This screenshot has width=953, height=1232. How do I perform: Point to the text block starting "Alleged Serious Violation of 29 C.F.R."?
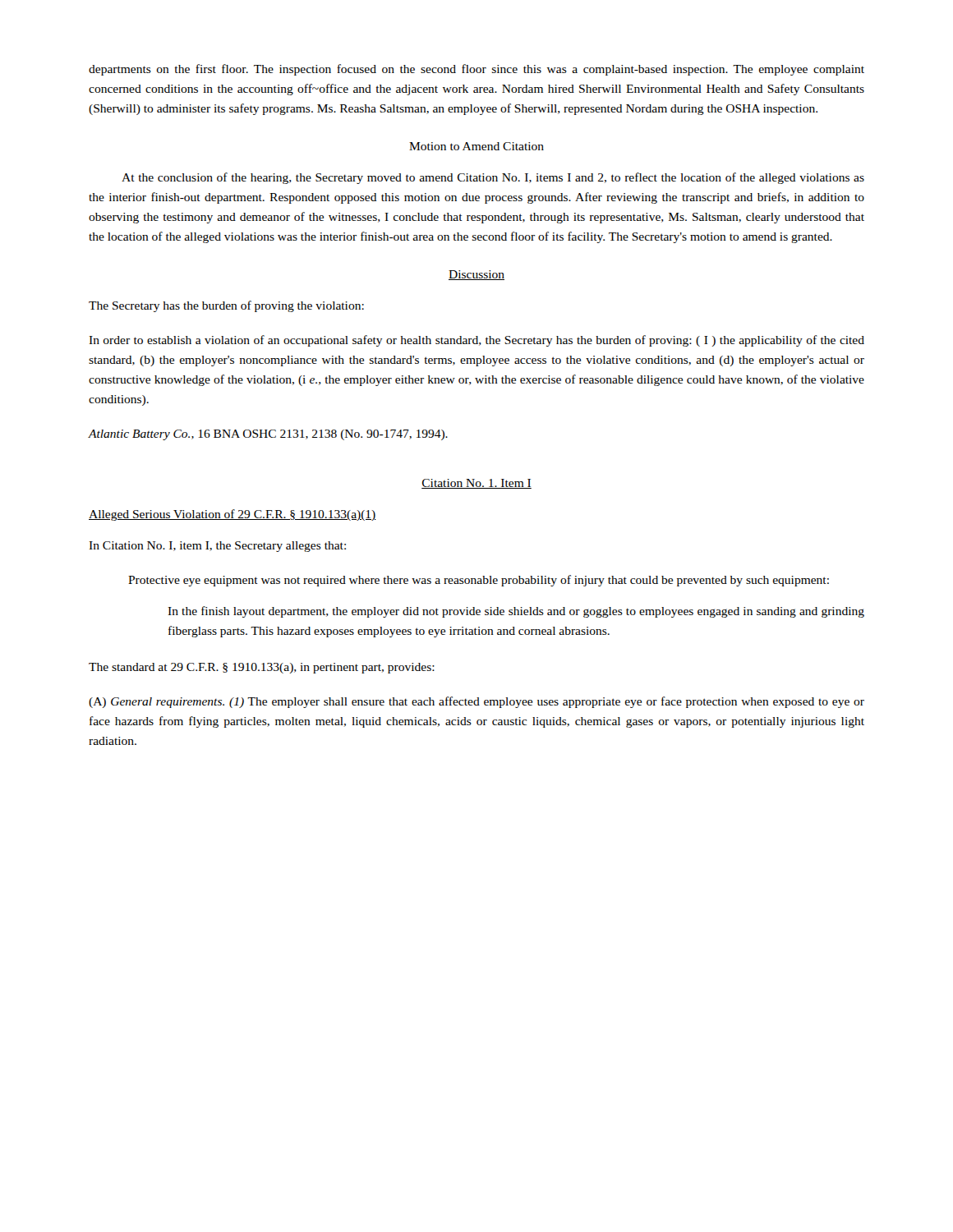(232, 514)
